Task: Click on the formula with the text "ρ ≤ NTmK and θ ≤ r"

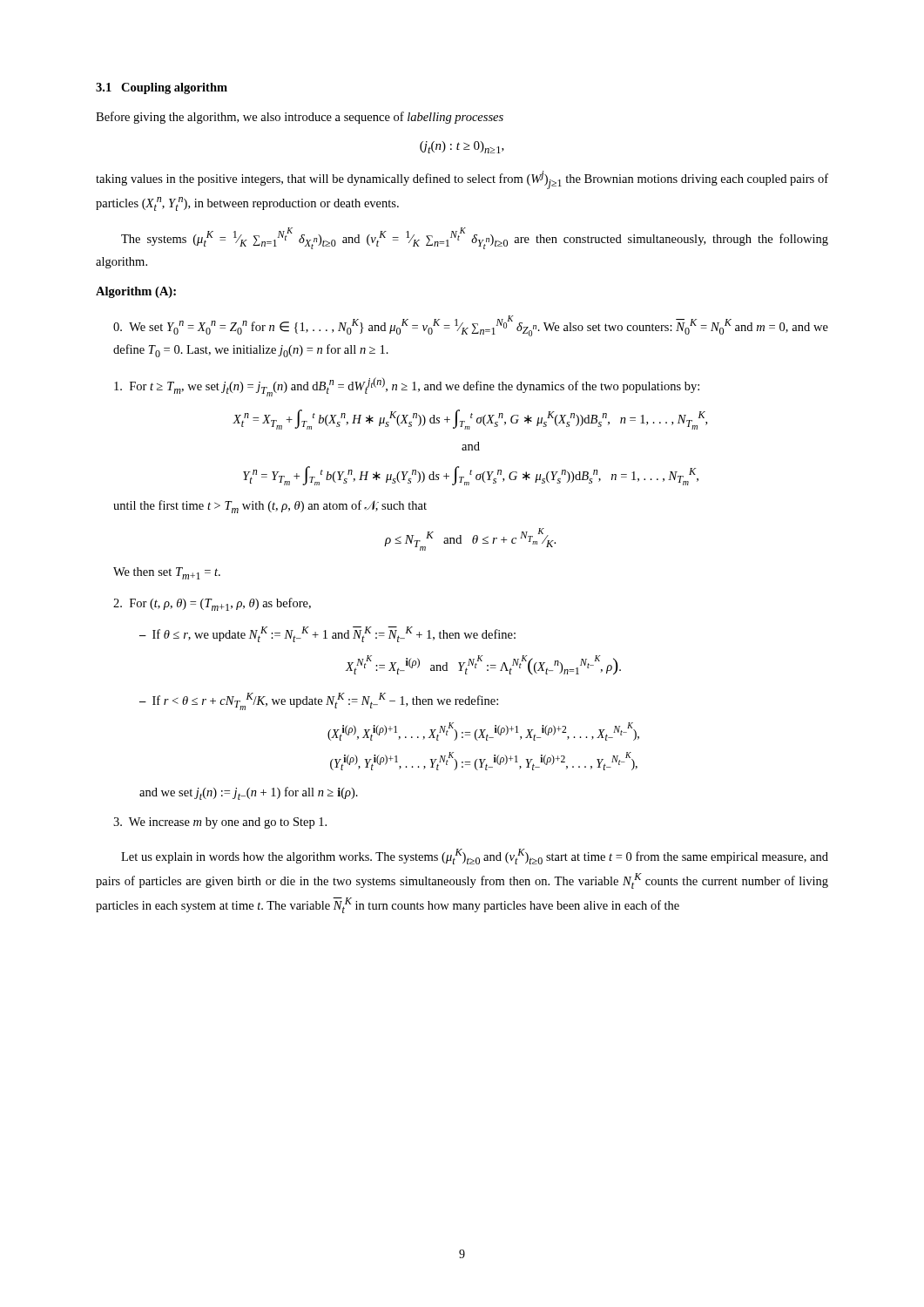Action: (471, 539)
